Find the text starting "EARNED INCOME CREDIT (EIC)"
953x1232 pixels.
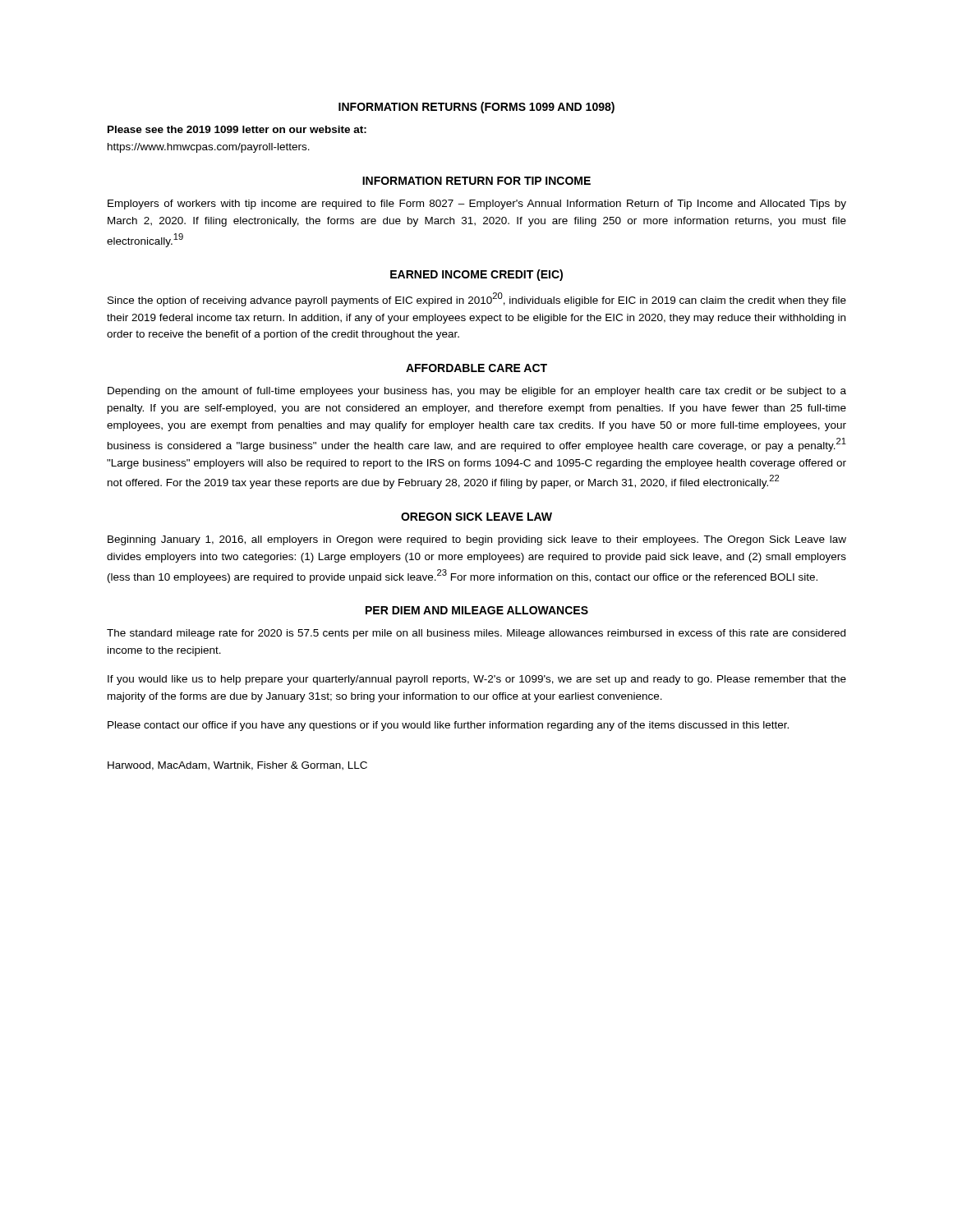click(476, 274)
